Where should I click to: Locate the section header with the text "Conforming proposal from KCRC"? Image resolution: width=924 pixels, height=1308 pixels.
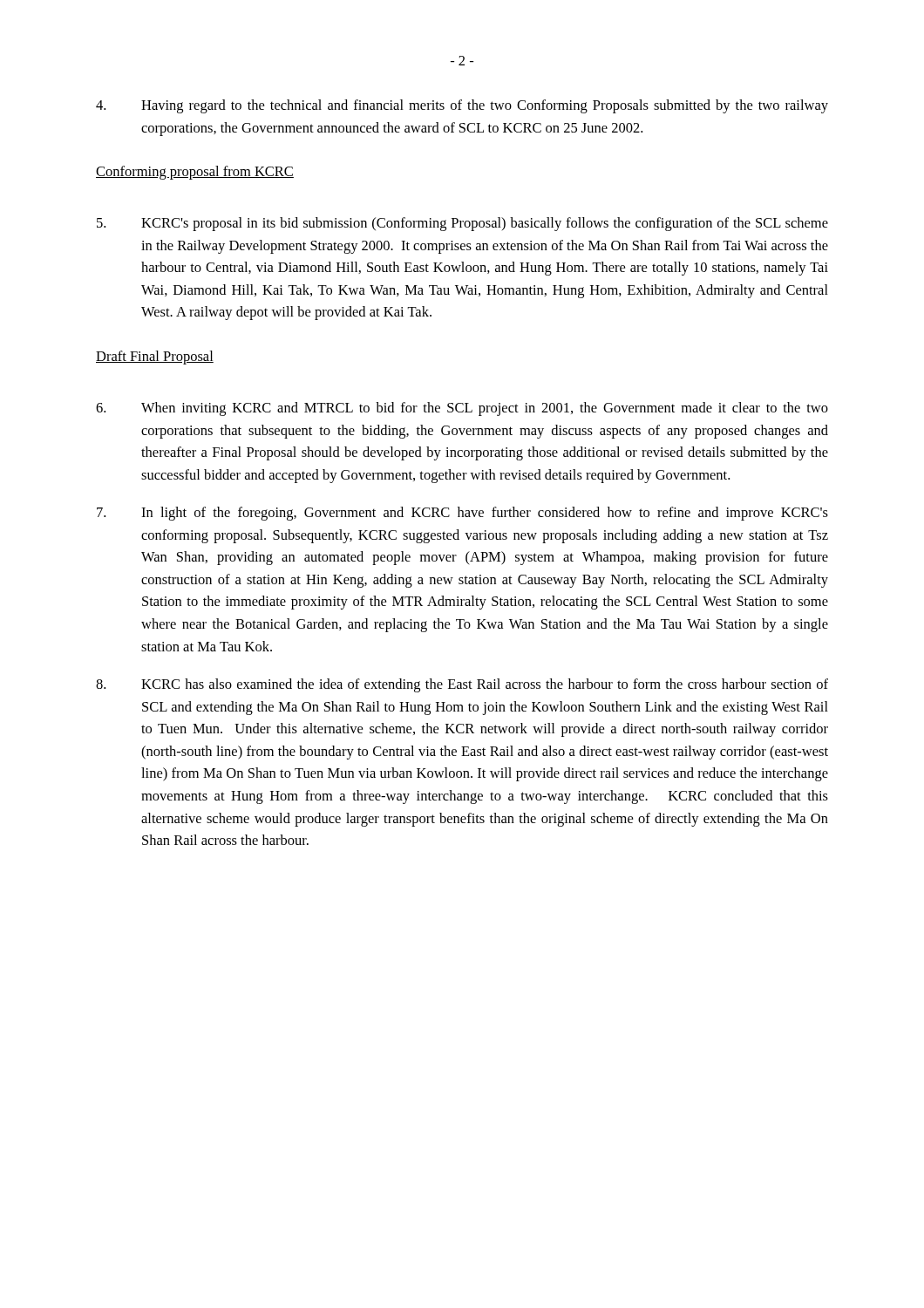tap(195, 172)
